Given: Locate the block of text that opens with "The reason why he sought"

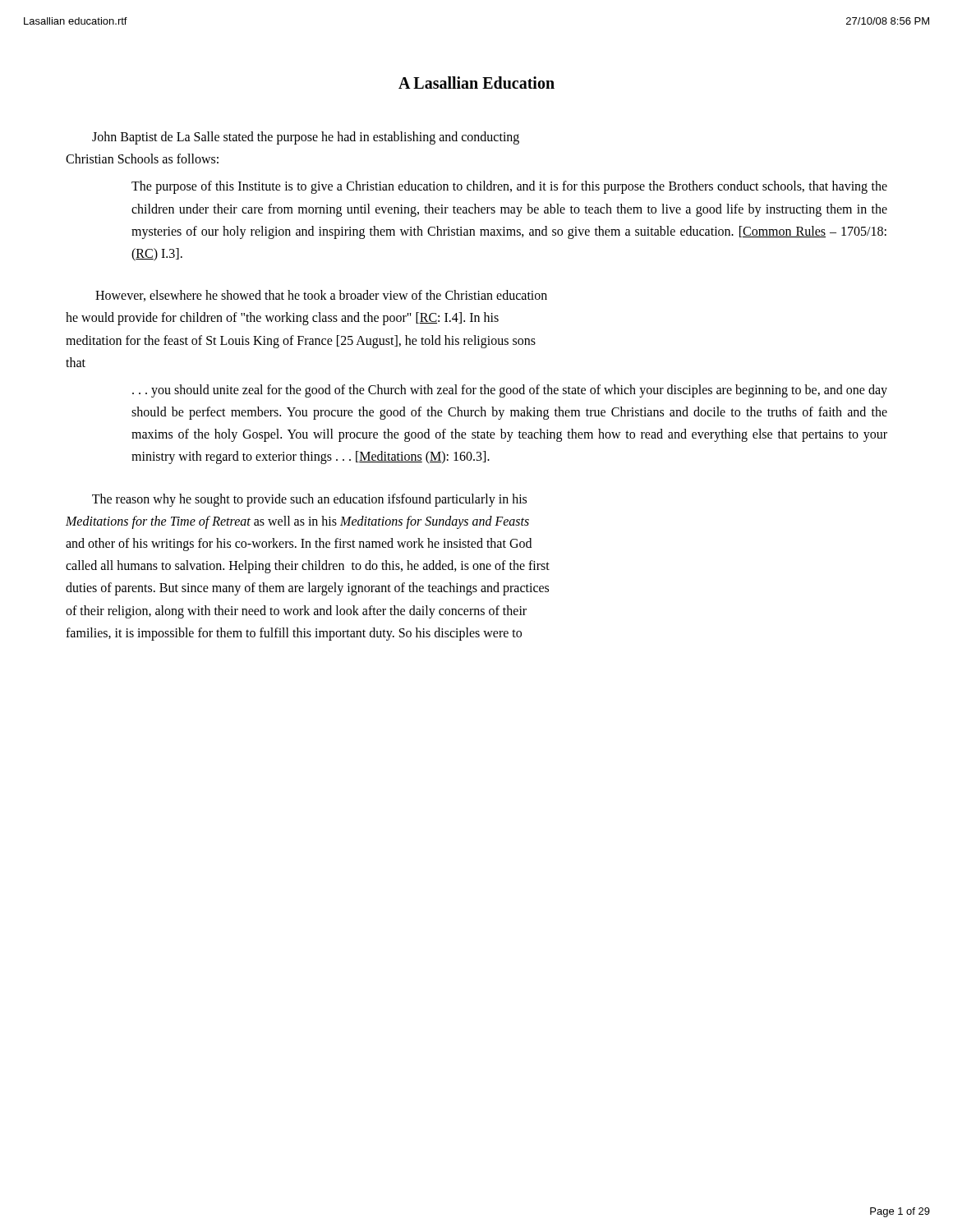Looking at the screenshot, I should [297, 499].
